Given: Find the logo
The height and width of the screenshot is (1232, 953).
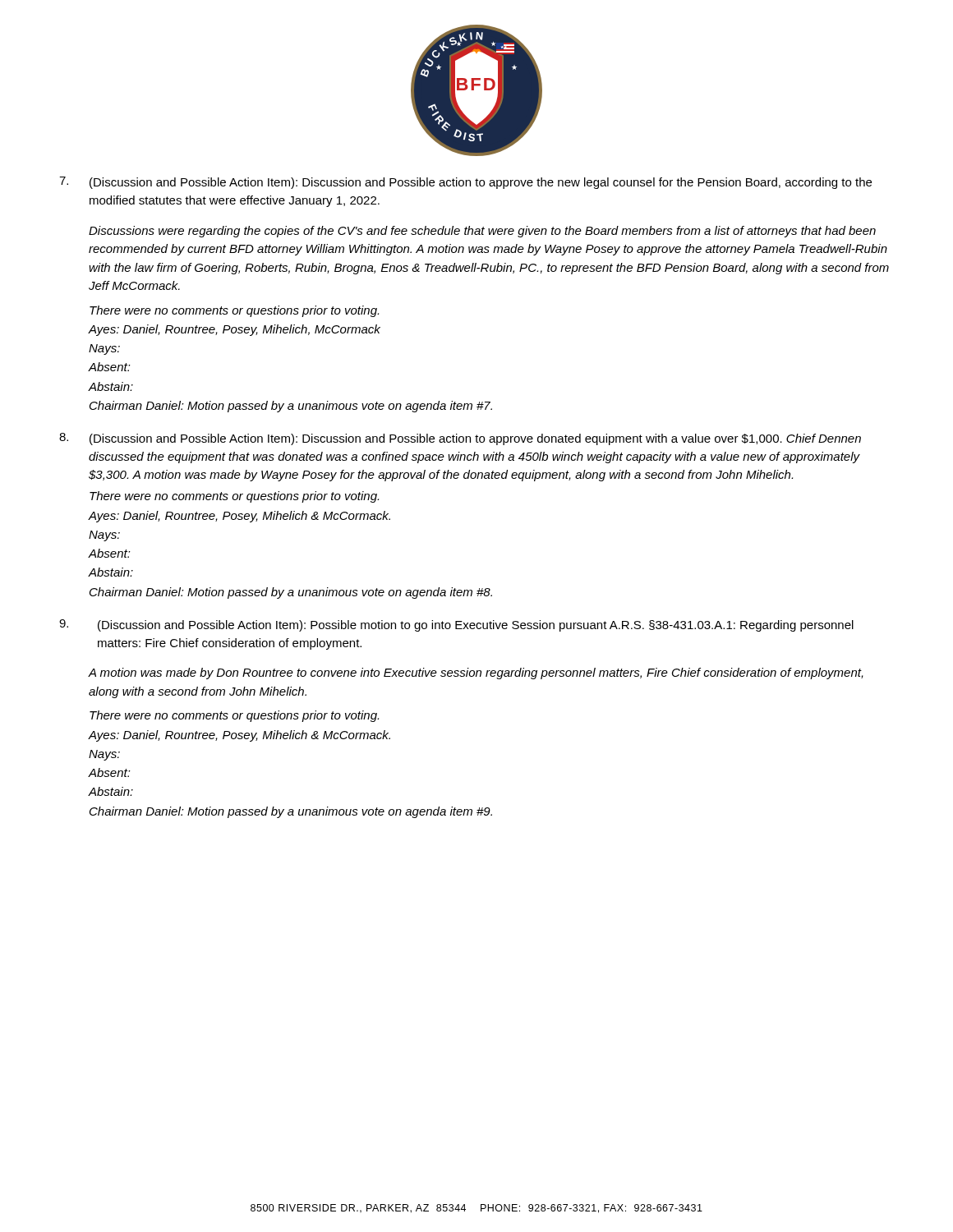Looking at the screenshot, I should tap(476, 87).
